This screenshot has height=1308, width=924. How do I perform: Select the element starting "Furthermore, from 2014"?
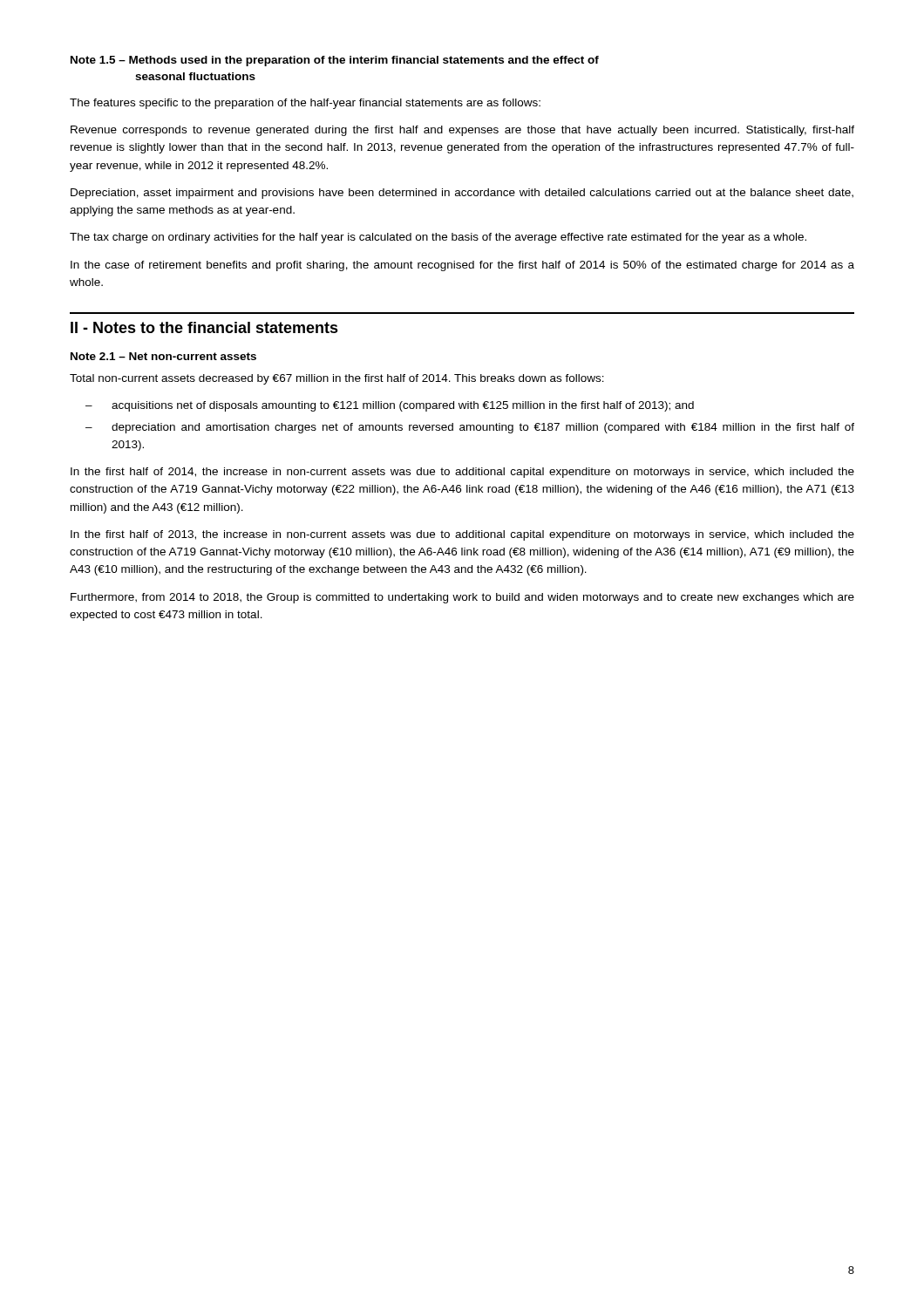coord(462,605)
